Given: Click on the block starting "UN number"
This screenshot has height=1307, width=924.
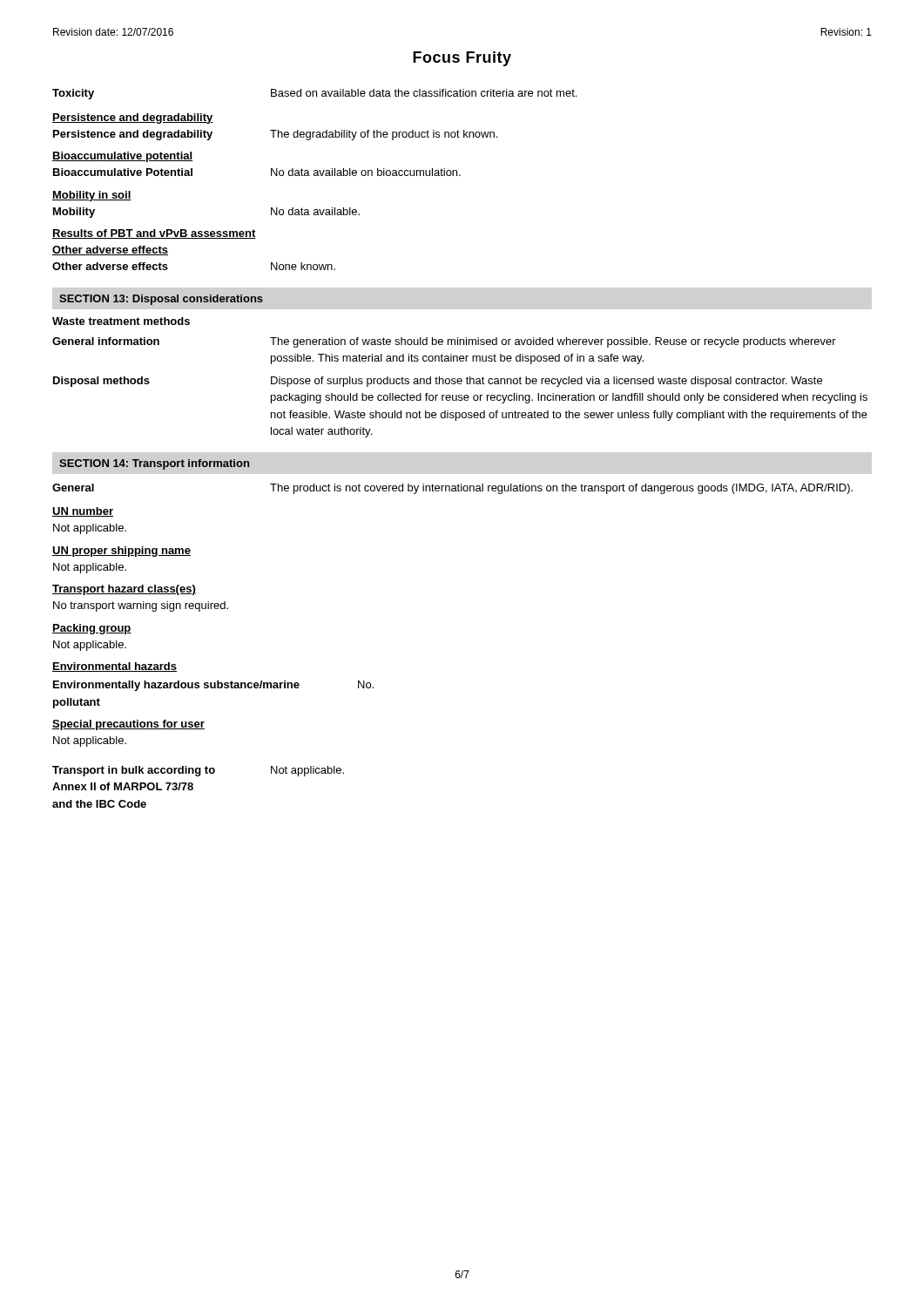Looking at the screenshot, I should [83, 511].
